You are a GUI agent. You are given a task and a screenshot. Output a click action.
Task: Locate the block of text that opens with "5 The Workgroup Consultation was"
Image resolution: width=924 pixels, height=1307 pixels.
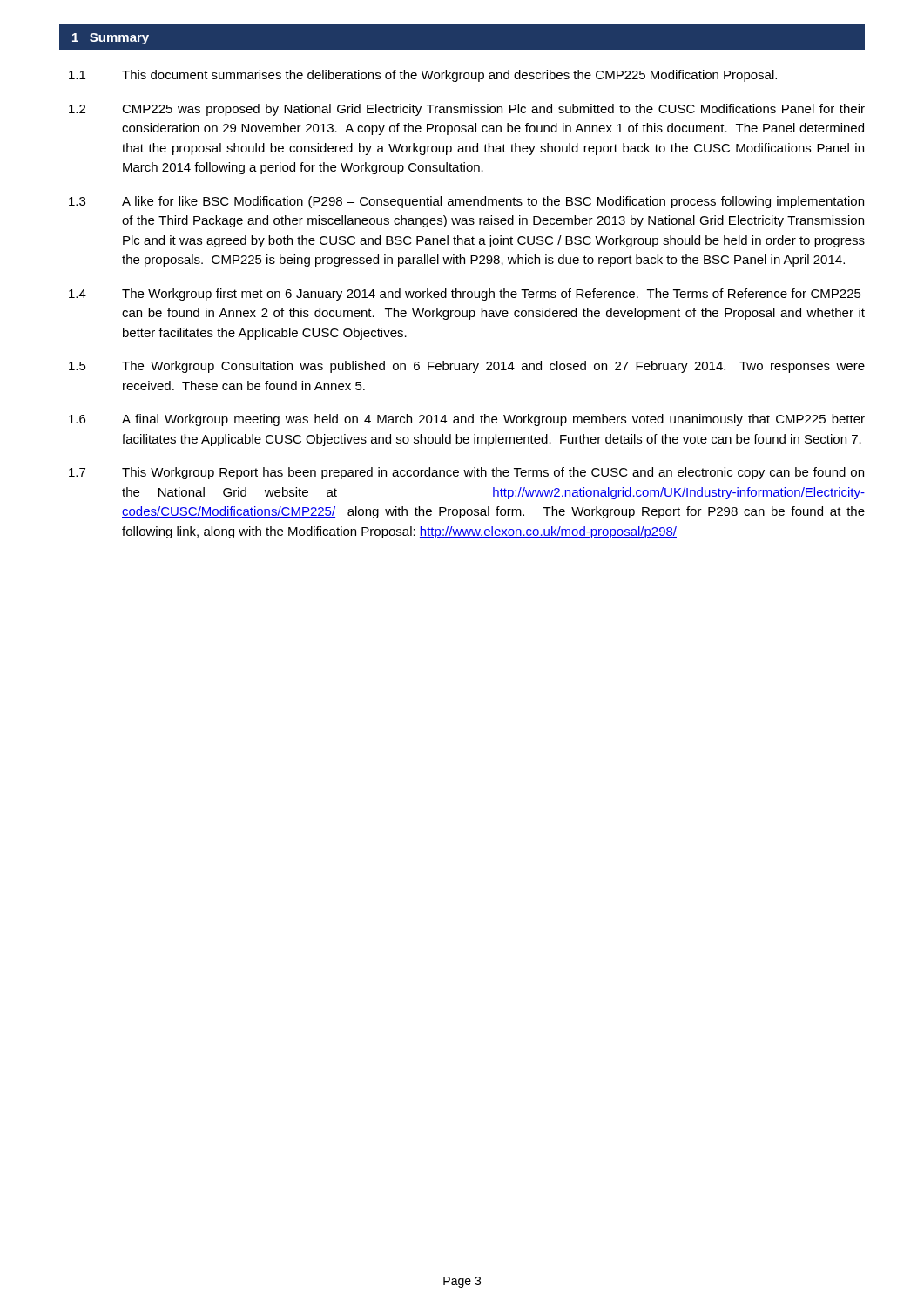pos(462,376)
